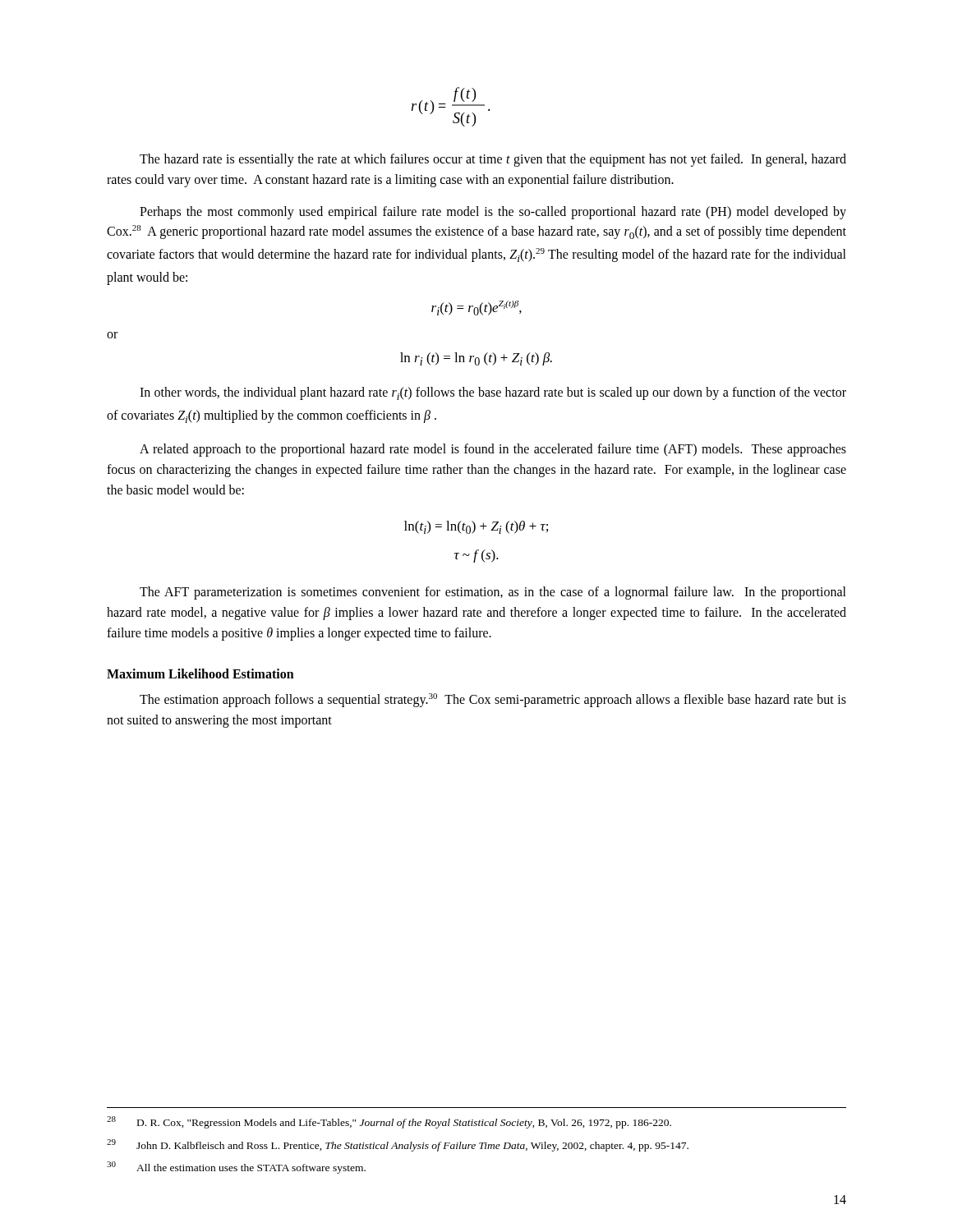Image resolution: width=953 pixels, height=1232 pixels.
Task: Click on the element starting "Perhaps the most commonly used empirical"
Action: pos(476,244)
